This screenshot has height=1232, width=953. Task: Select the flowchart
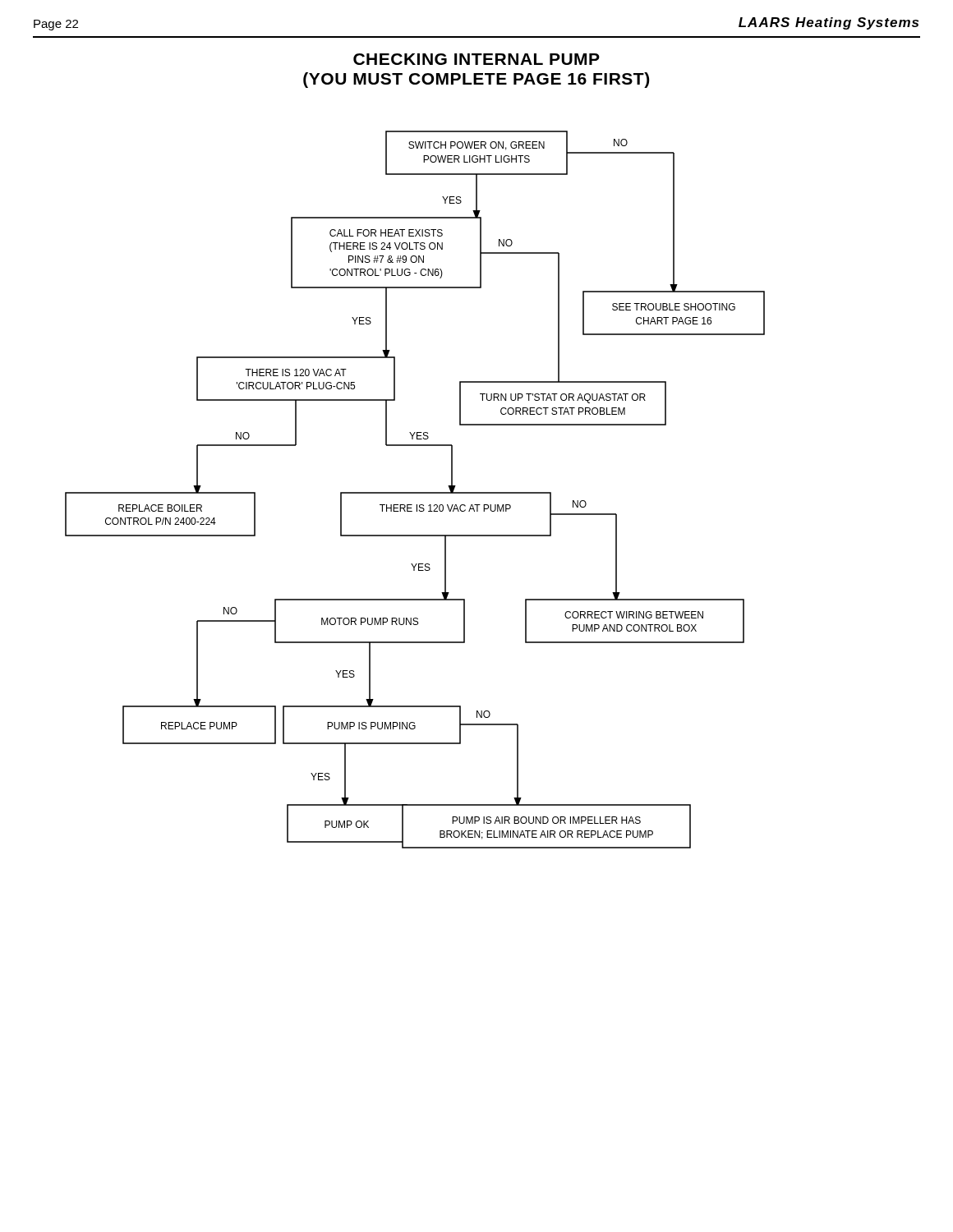476,661
